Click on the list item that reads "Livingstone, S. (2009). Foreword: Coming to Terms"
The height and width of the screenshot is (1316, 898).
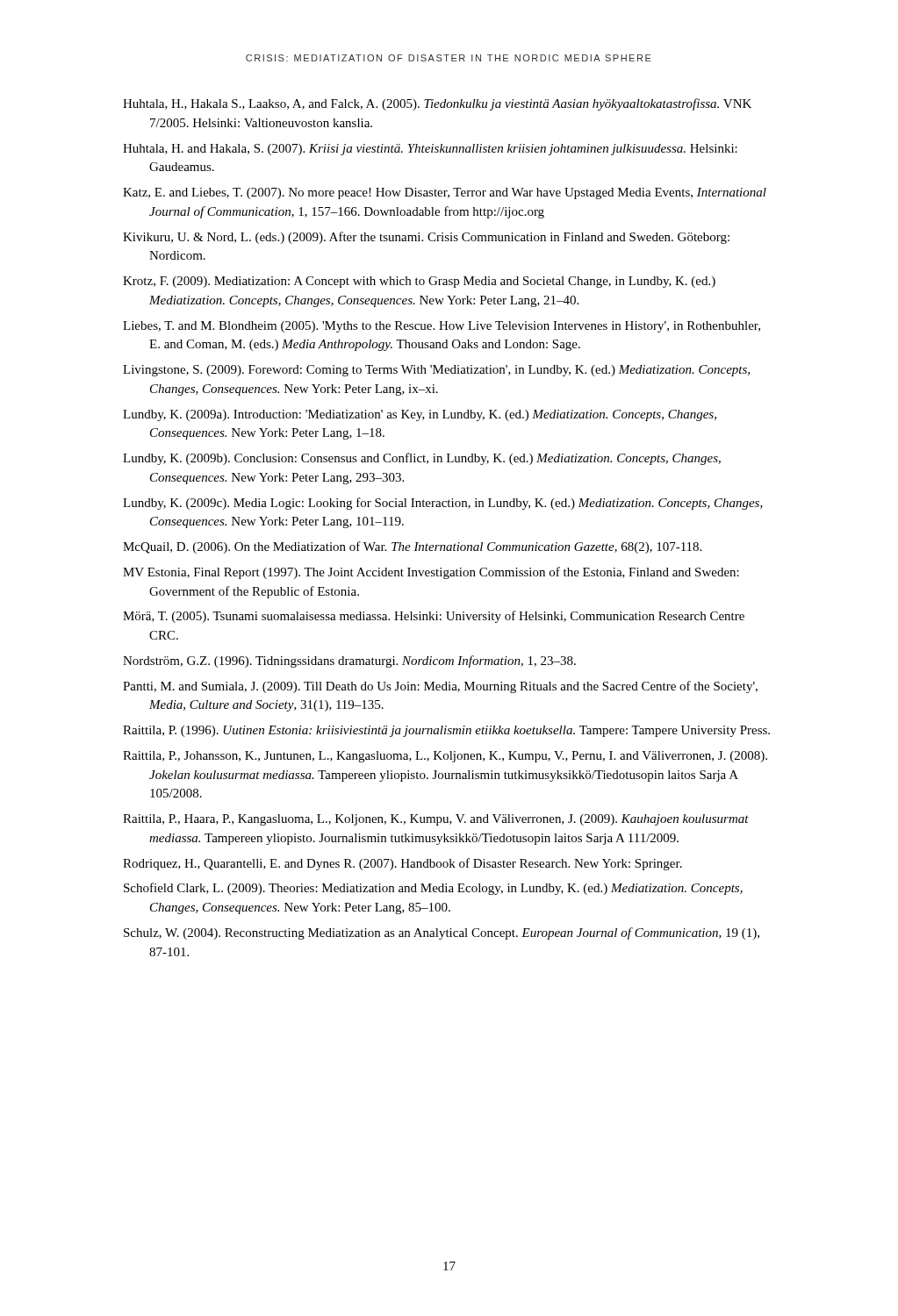tap(437, 379)
